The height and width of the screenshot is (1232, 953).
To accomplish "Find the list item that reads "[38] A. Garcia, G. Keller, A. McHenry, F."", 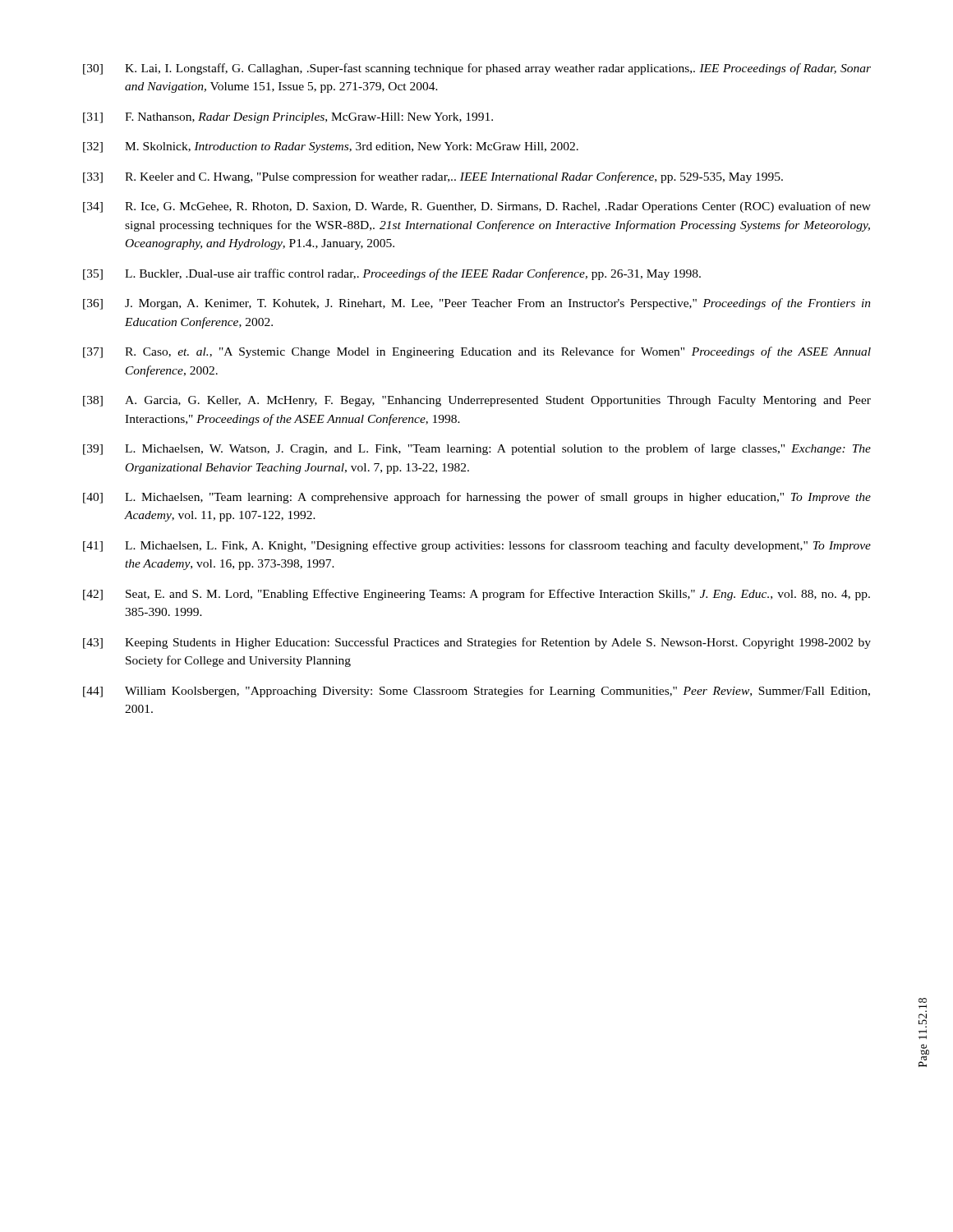I will coord(476,410).
